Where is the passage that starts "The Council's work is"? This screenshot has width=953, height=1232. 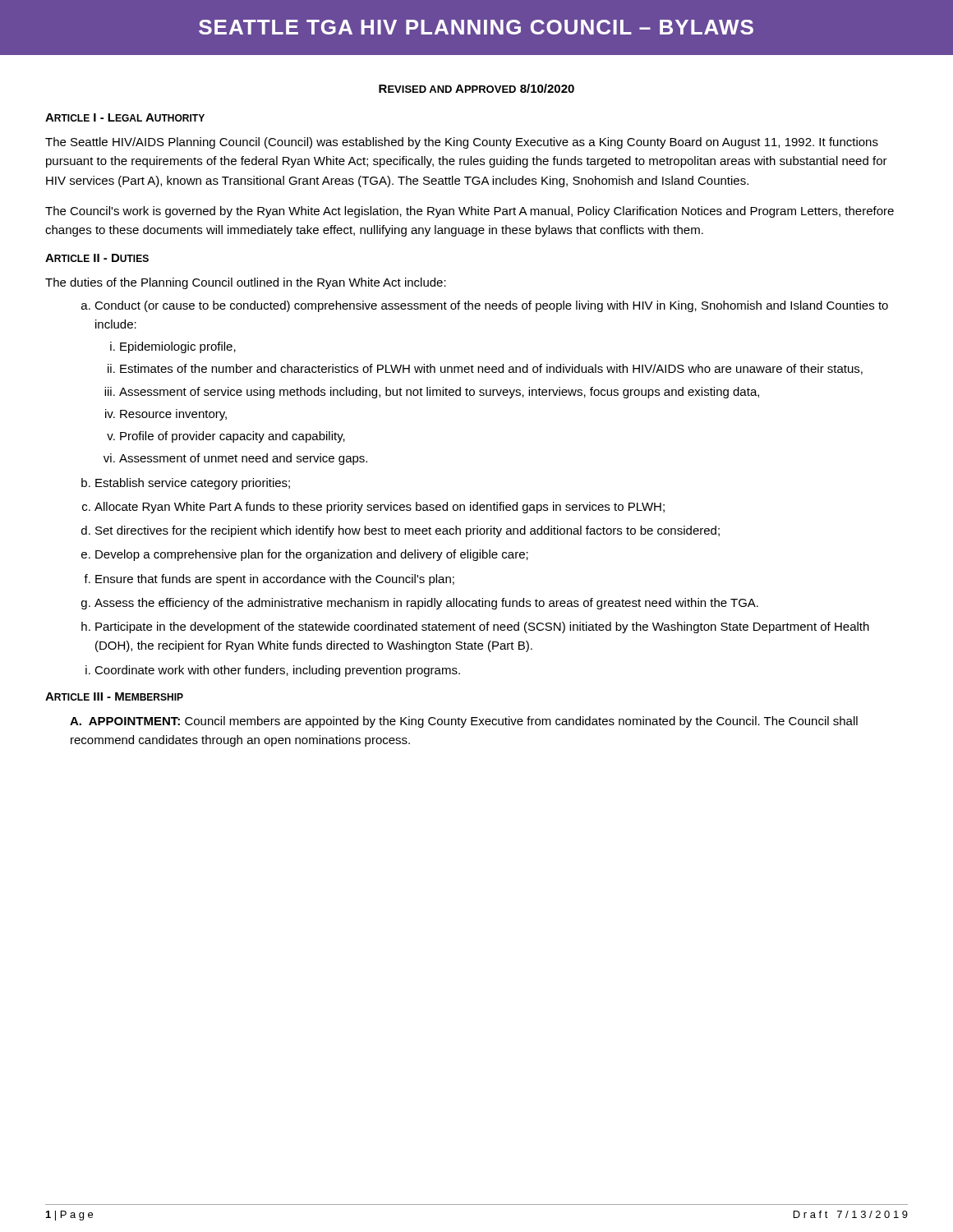point(470,220)
